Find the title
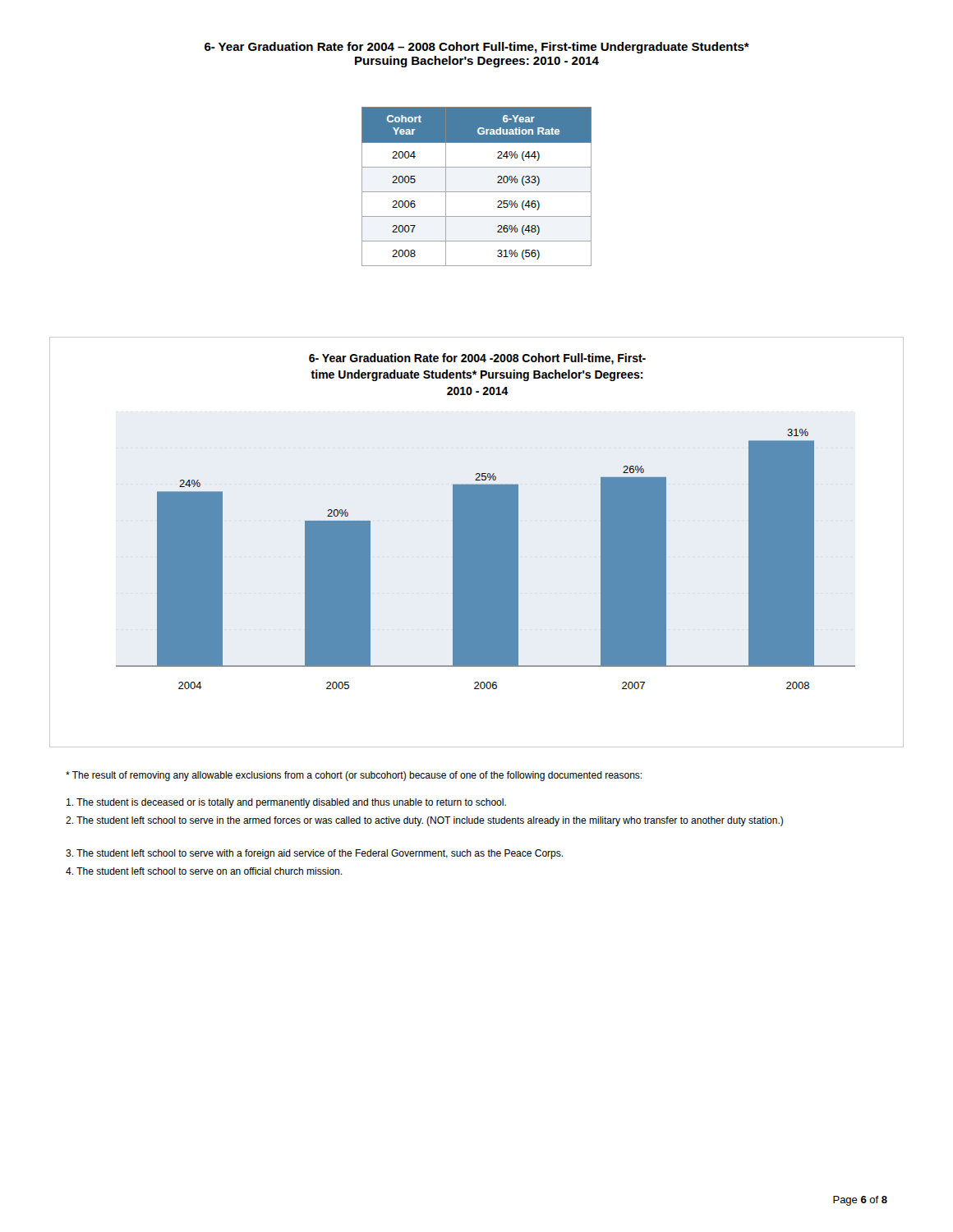The image size is (953, 1232). (476, 53)
